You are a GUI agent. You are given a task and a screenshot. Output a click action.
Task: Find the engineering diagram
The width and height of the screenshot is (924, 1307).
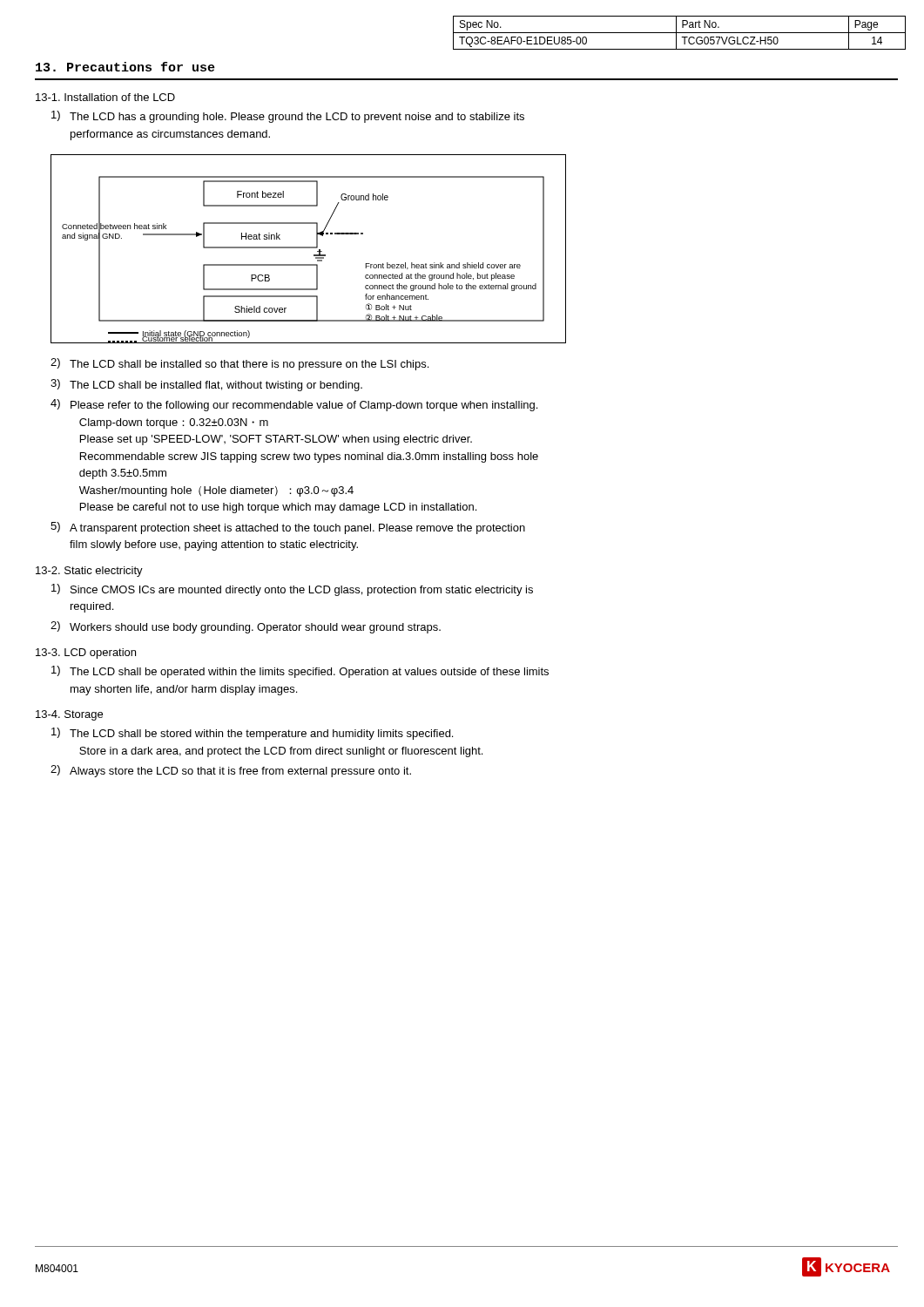pyautogui.click(x=474, y=249)
